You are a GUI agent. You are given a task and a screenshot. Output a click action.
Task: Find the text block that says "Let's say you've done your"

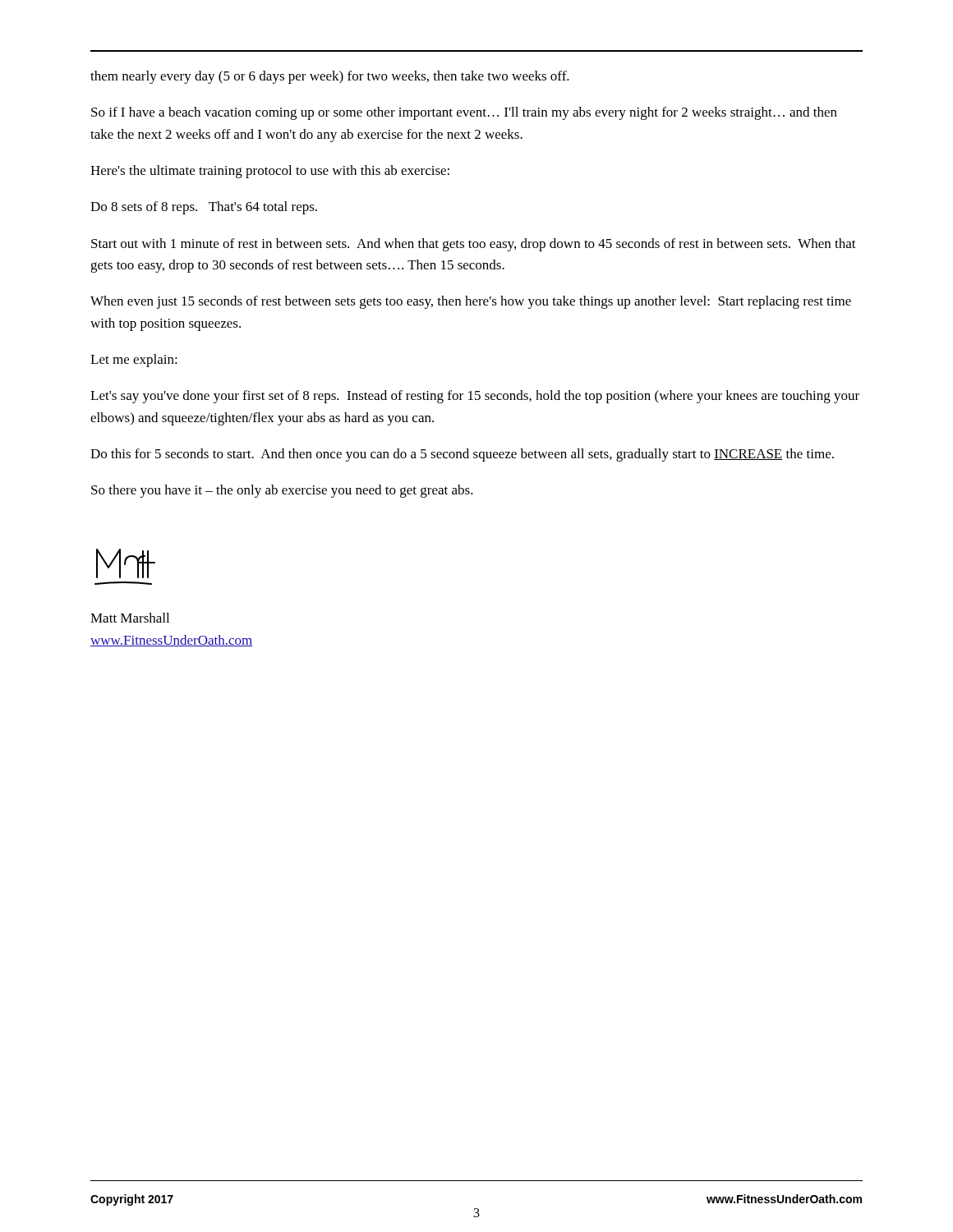tap(475, 407)
